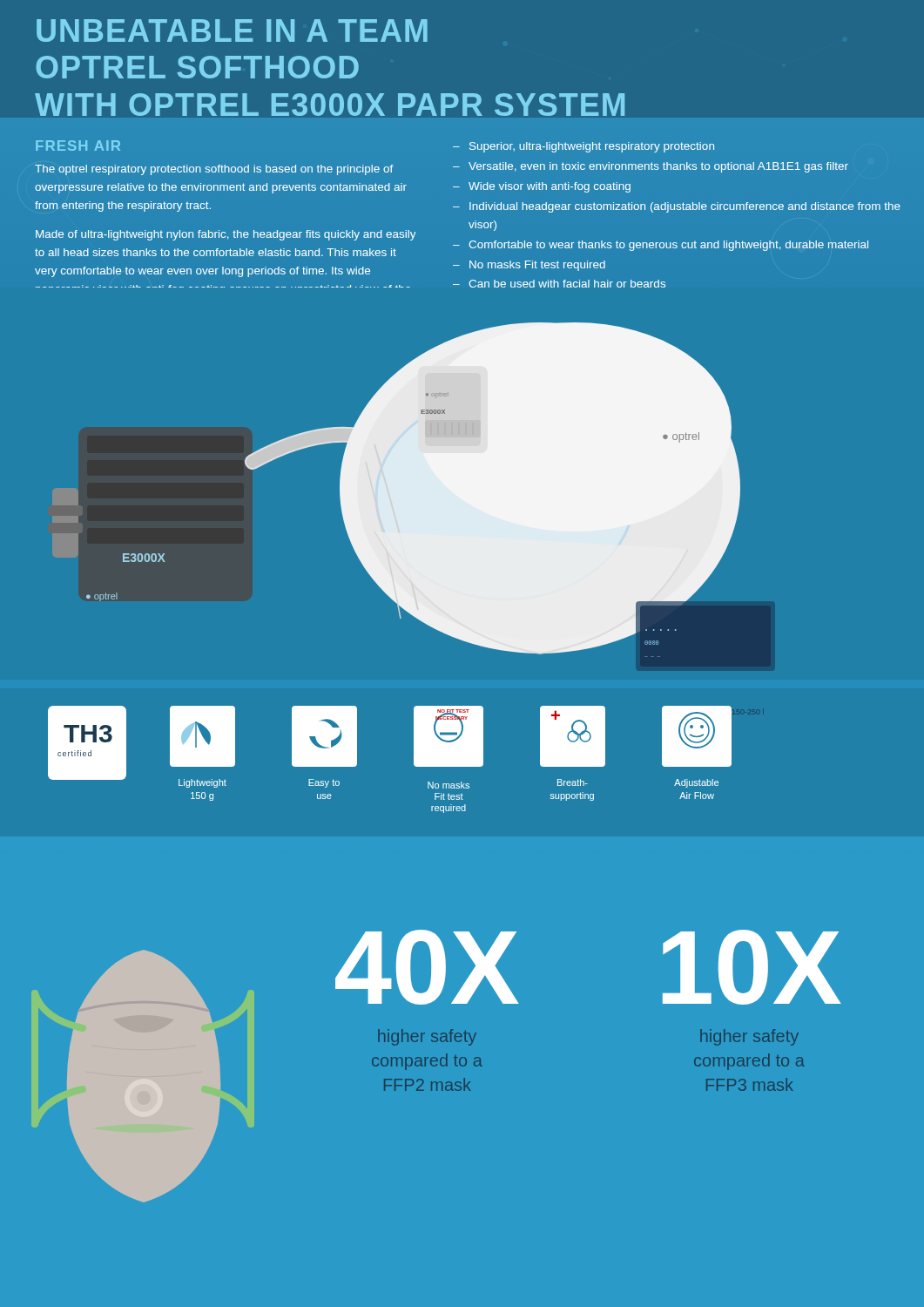Click where it says "Wide visor with anti-fog coating"

pyautogui.click(x=550, y=186)
